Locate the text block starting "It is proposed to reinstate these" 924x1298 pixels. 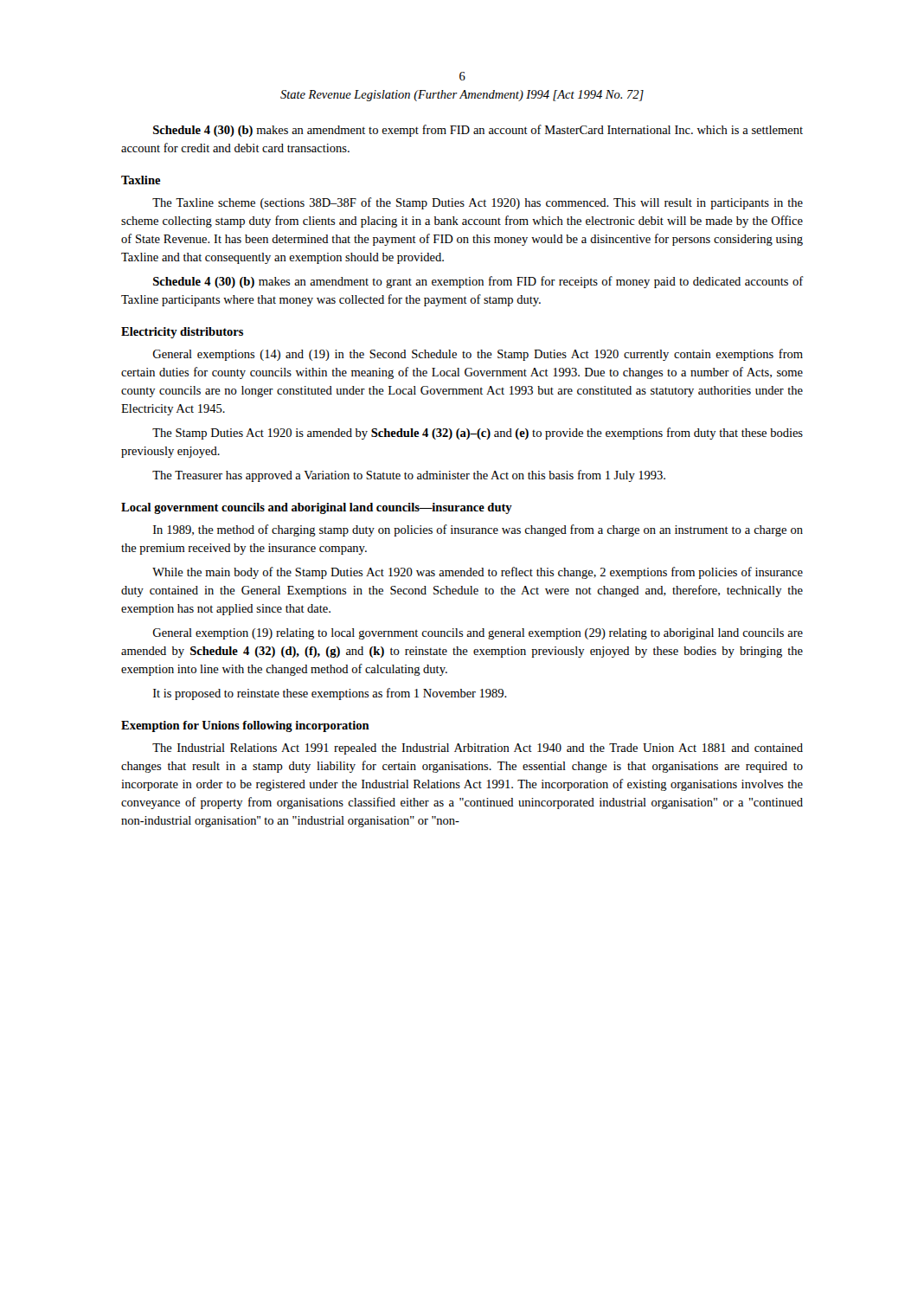[x=330, y=693]
